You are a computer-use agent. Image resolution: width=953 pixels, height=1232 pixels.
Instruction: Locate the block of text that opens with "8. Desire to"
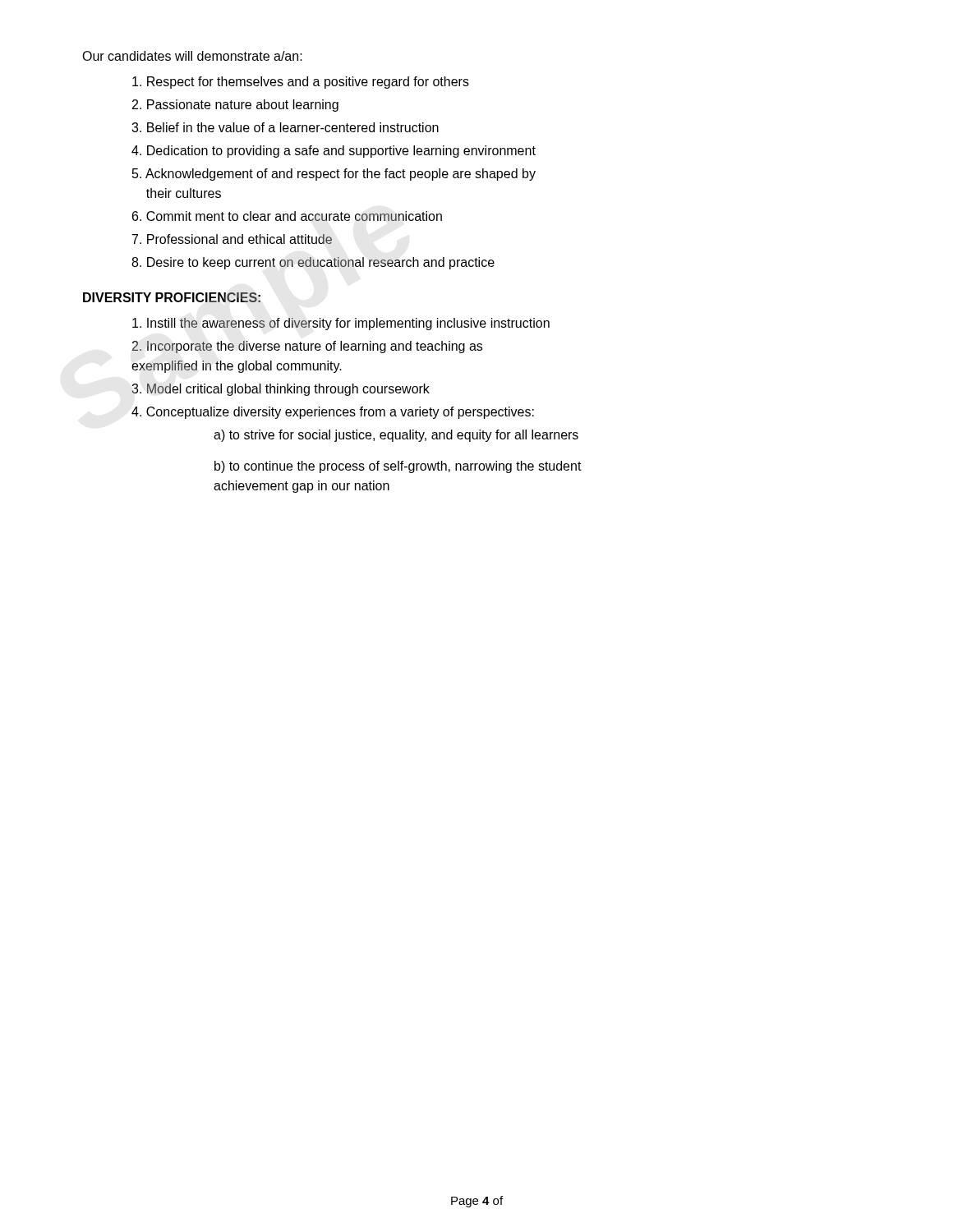pos(313,262)
